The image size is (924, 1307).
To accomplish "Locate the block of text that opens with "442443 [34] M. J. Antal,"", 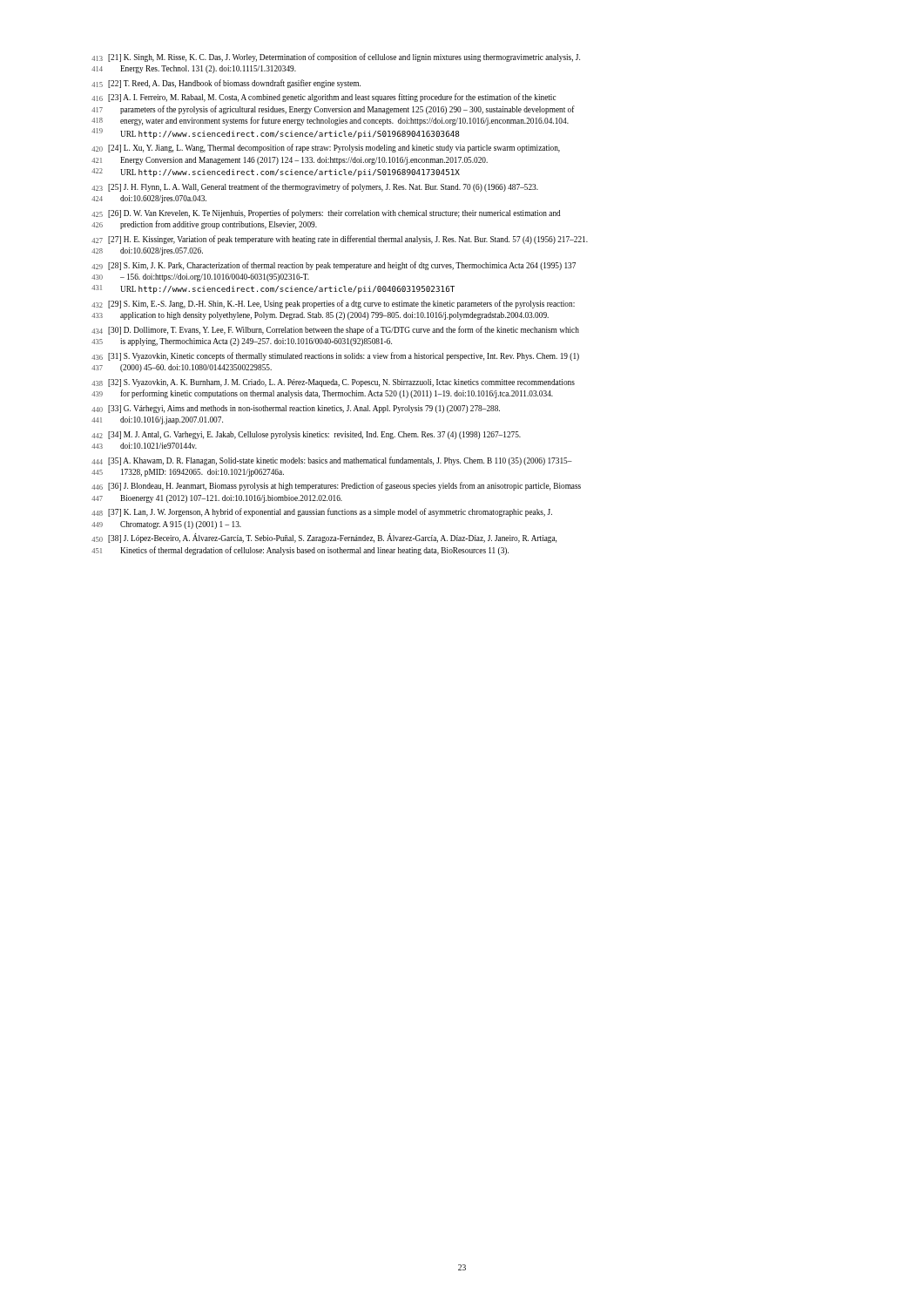I will [x=462, y=441].
